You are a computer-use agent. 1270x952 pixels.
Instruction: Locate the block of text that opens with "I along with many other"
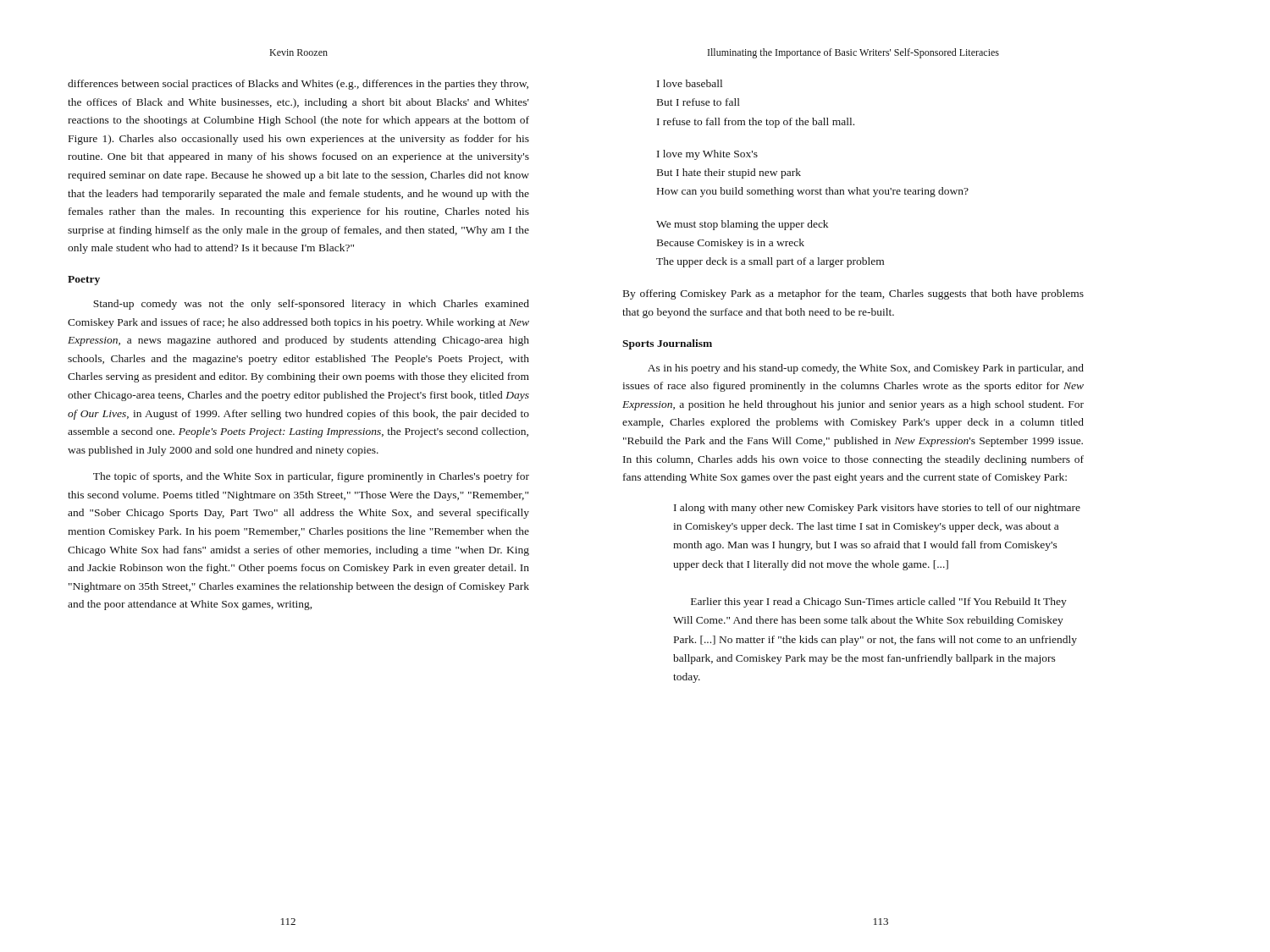click(x=877, y=592)
